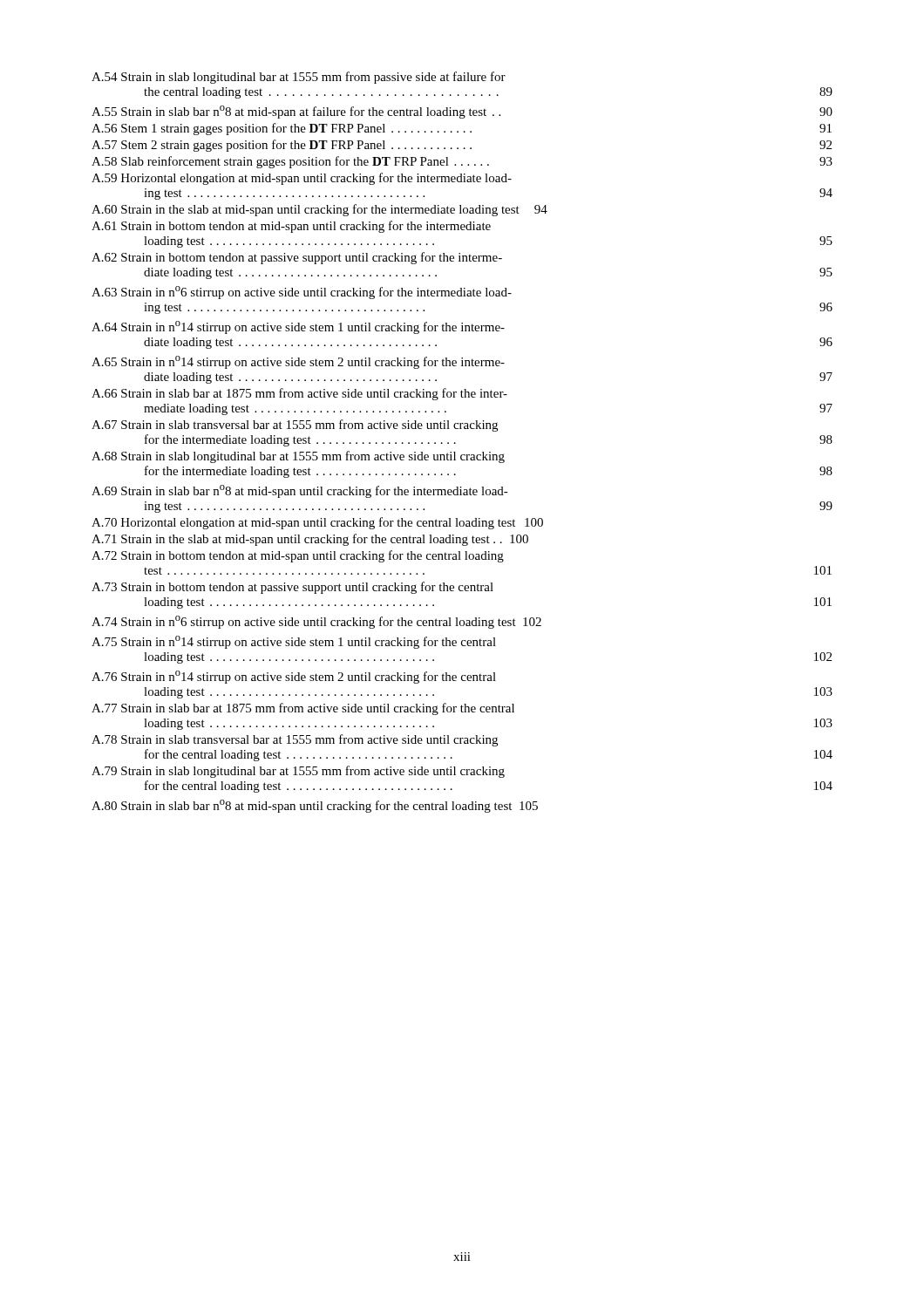This screenshot has height=1308, width=924.
Task: Point to the region starting "A.74 Strain in"
Action: coord(462,620)
